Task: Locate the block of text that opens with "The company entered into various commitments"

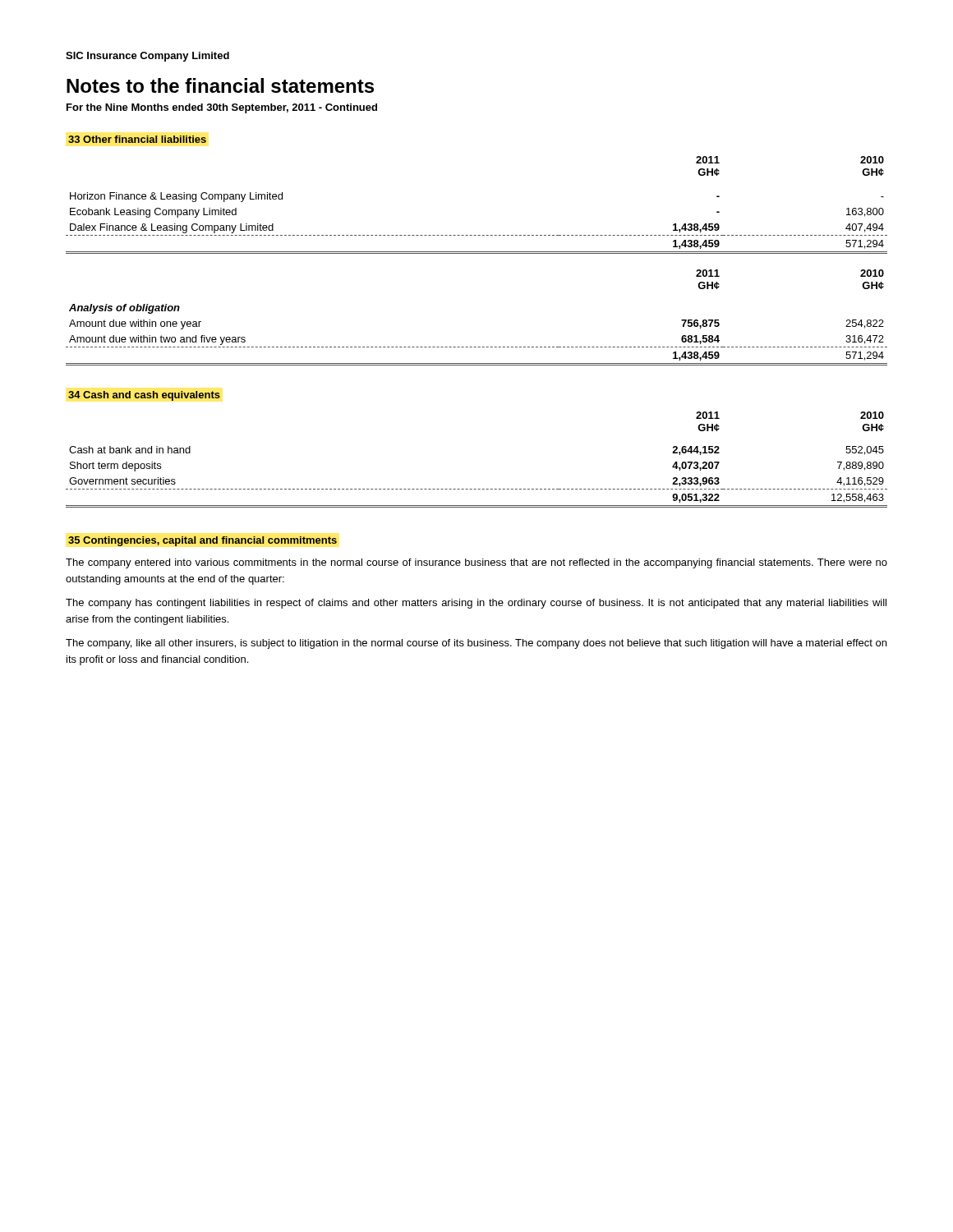Action: 476,570
